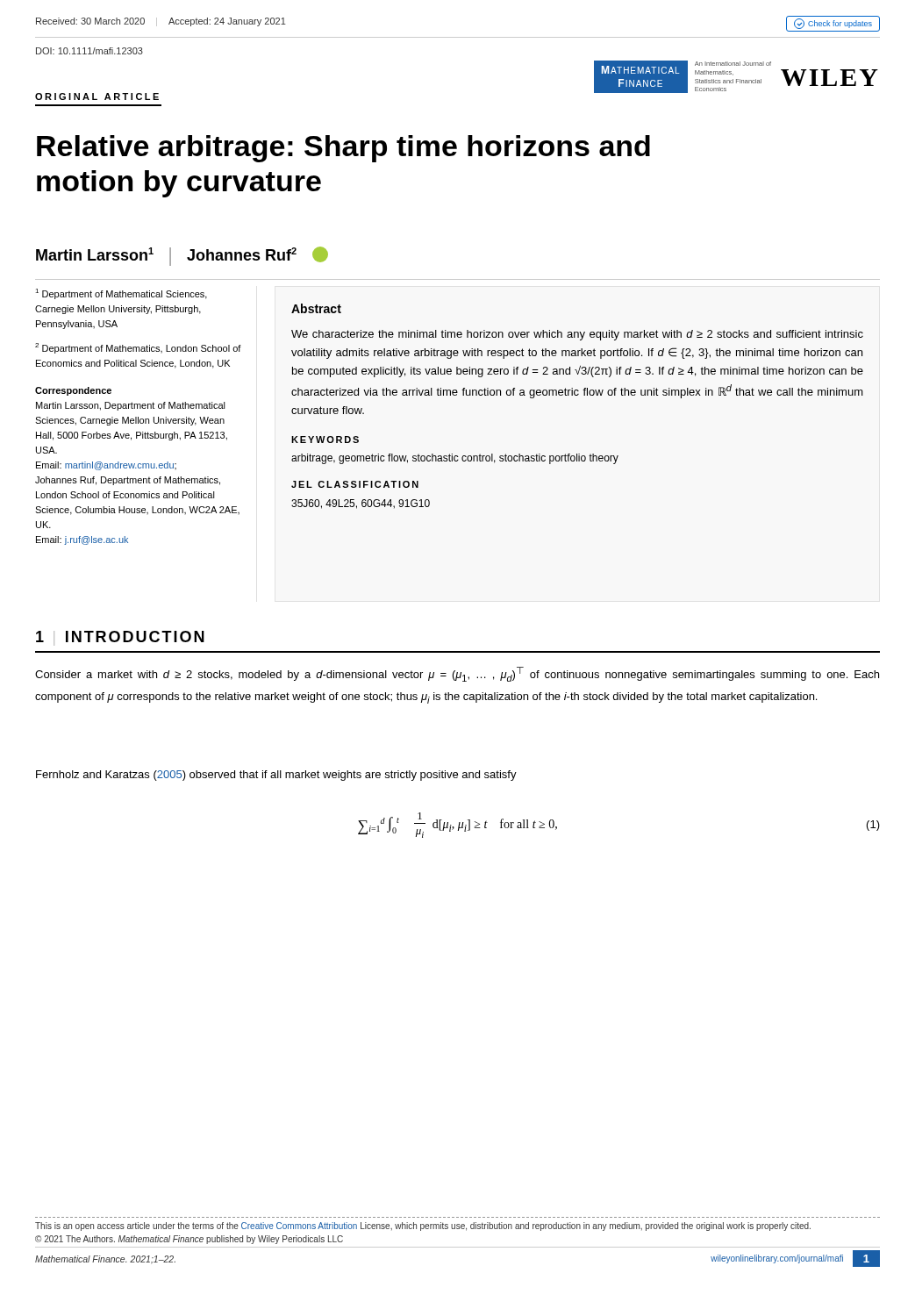Click on the text starting "Relative arbitrage: Sharp time horizons andmotion by"

[x=343, y=163]
